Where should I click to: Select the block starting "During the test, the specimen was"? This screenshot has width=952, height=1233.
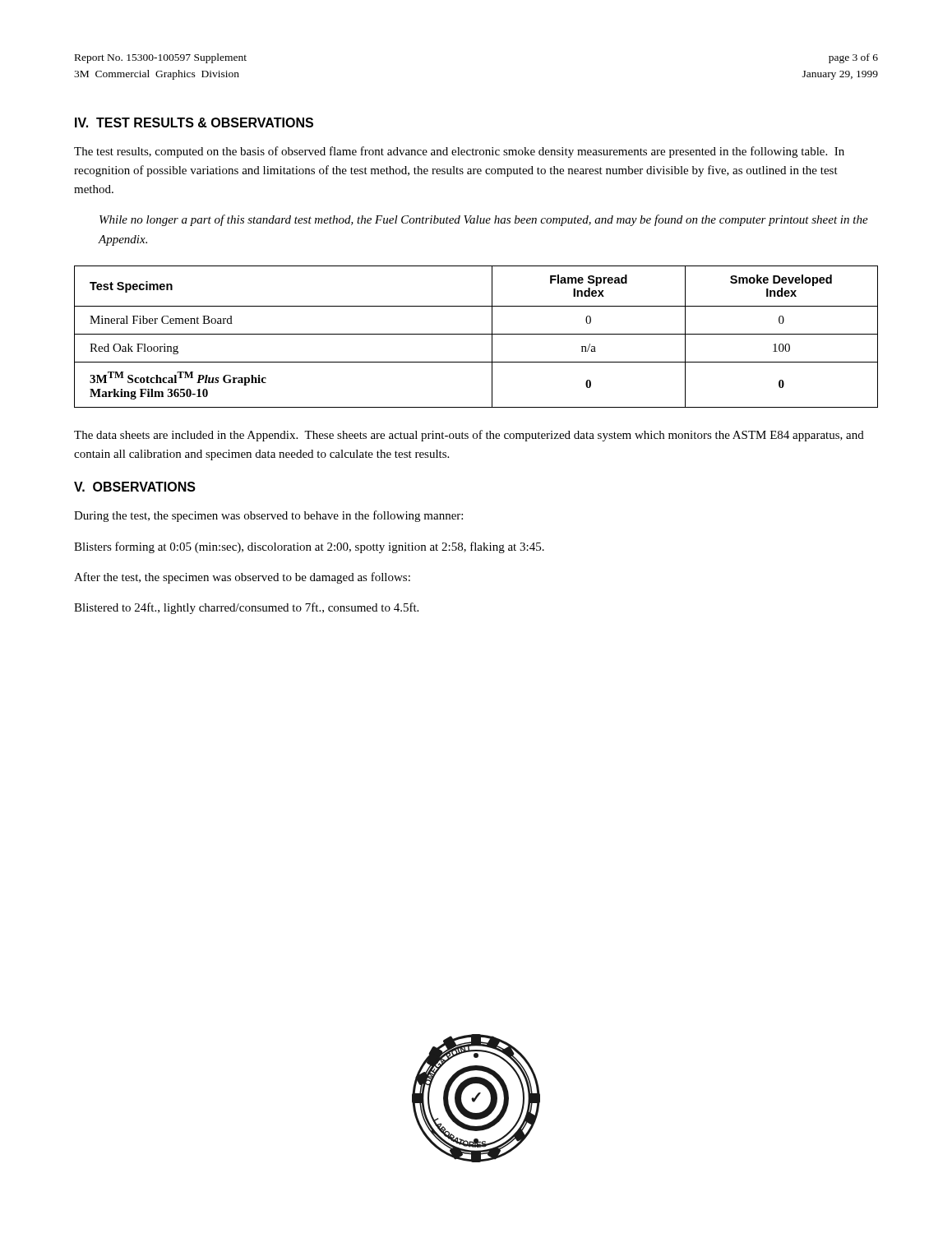tap(269, 516)
